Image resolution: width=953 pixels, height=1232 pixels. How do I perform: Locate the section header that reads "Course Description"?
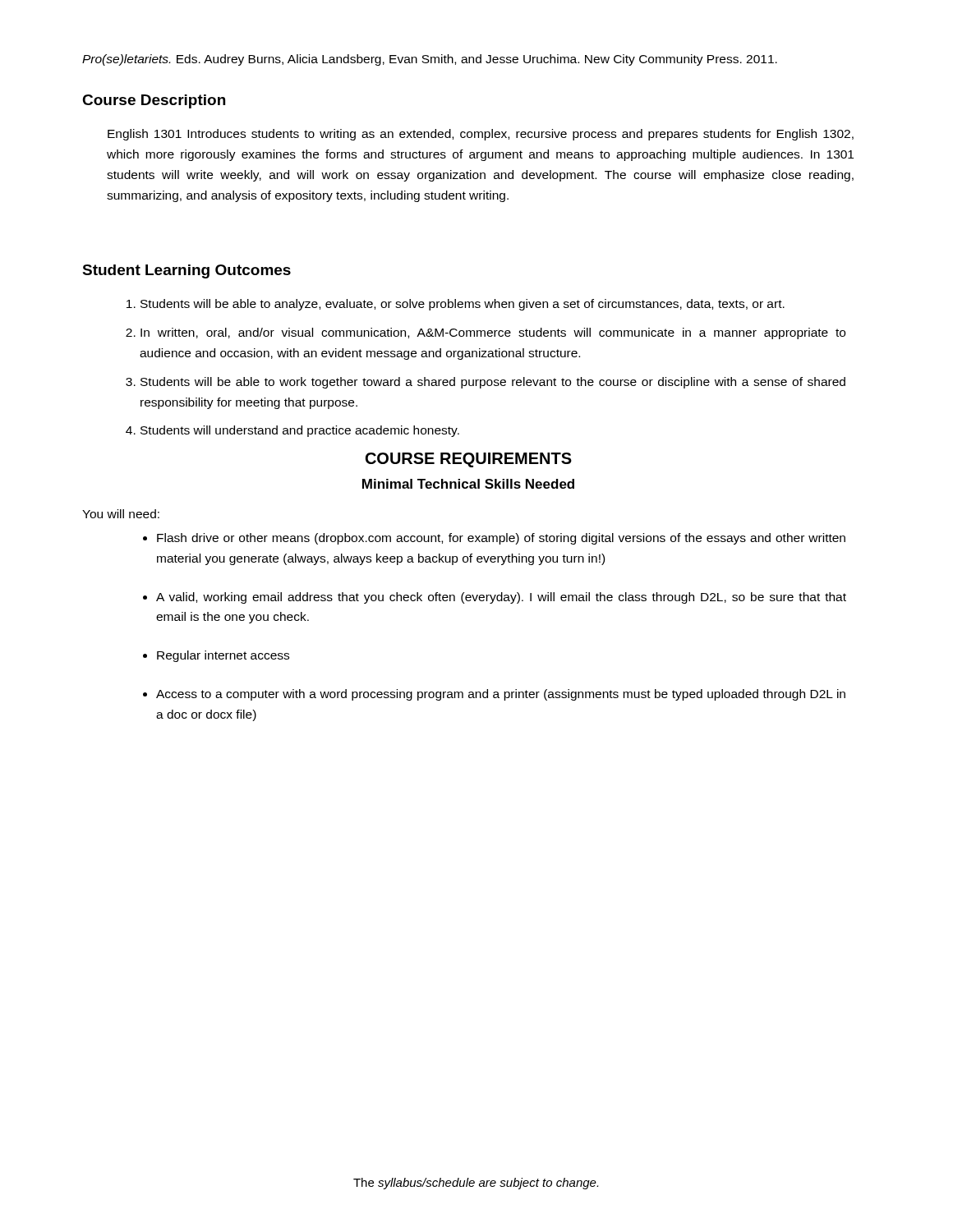[154, 100]
